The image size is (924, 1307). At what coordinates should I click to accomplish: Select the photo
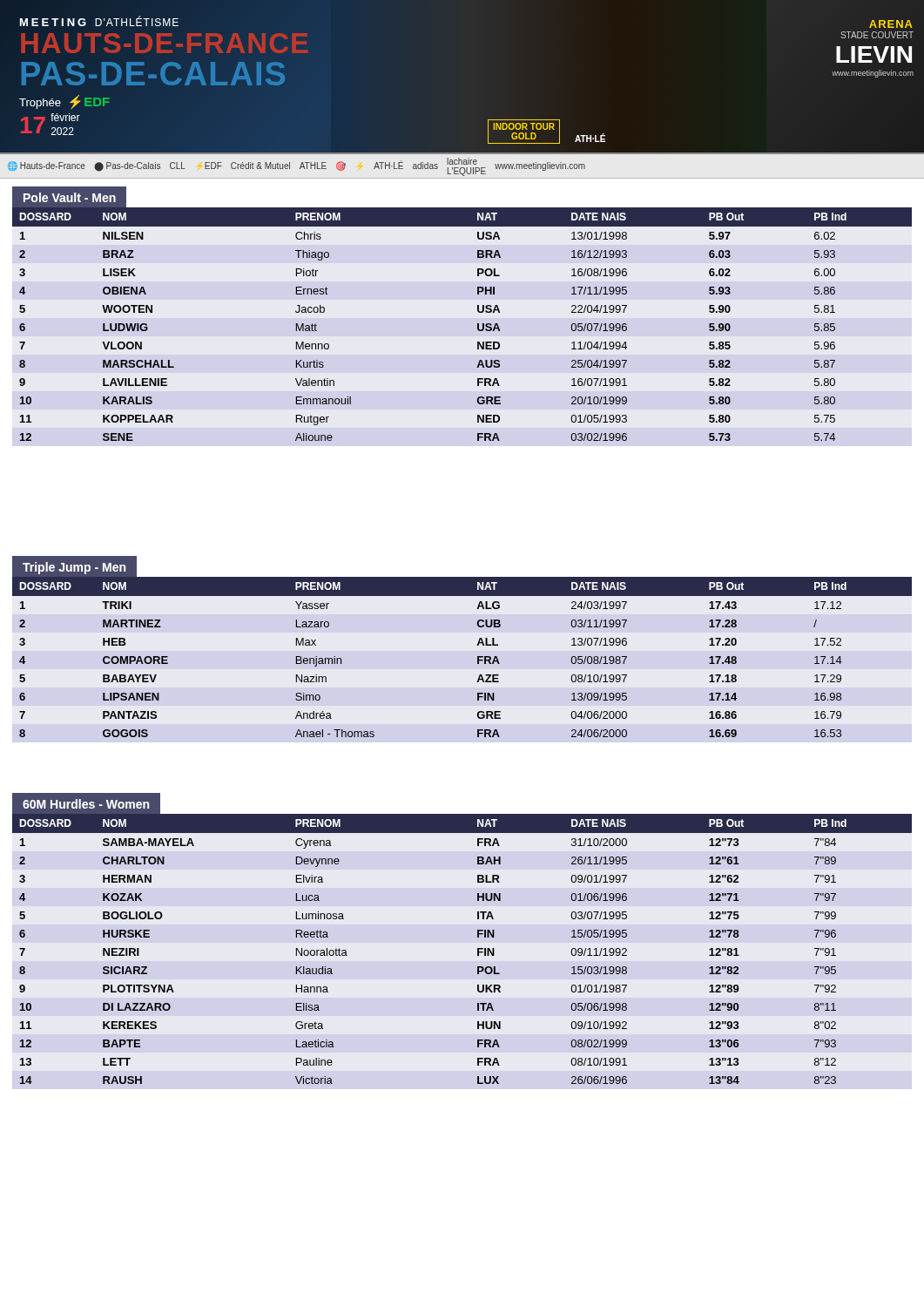pyautogui.click(x=462, y=76)
